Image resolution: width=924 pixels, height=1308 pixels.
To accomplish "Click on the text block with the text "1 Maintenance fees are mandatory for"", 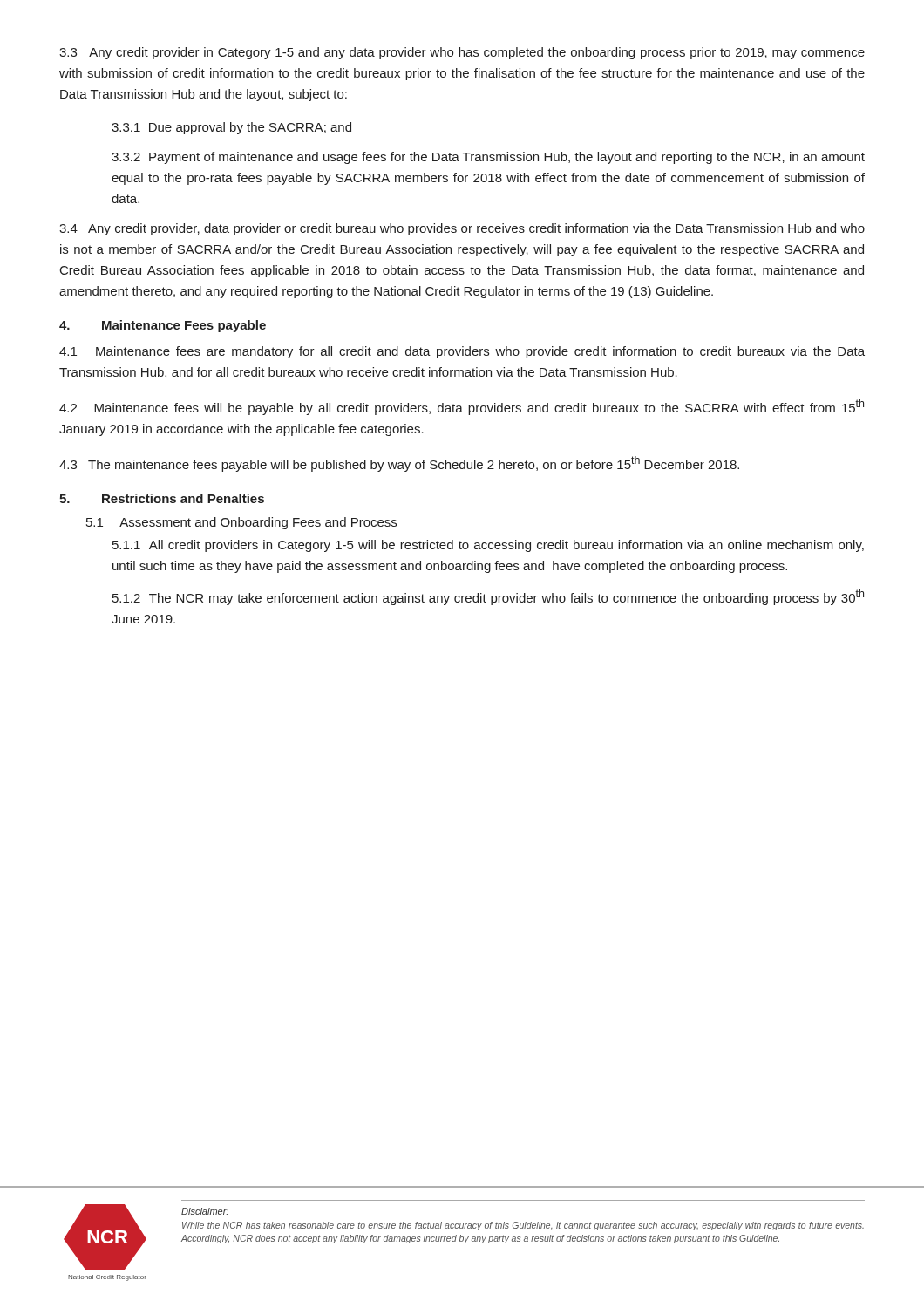I will click(462, 361).
